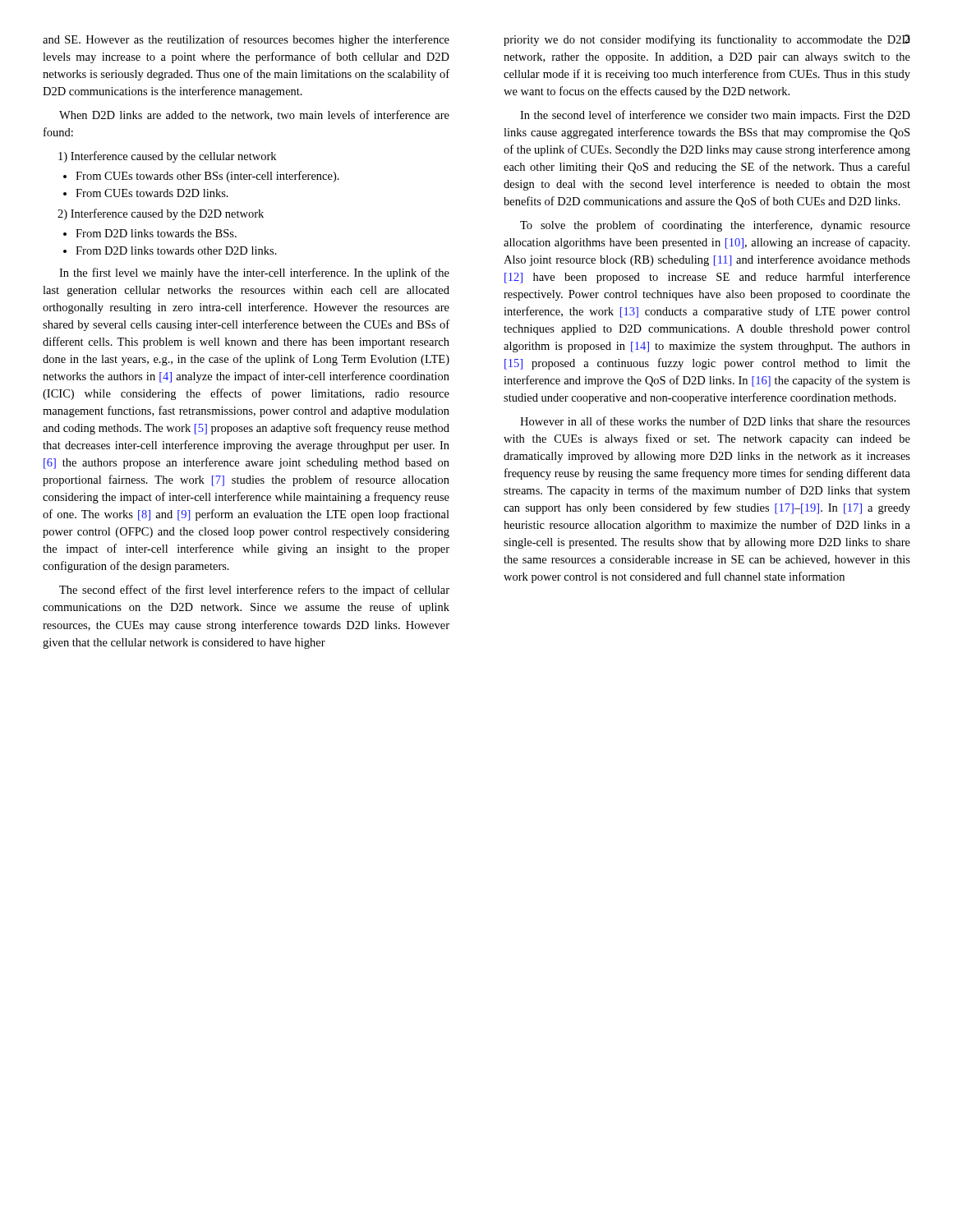Find the block on this page that starts "2) Interference caused"
Screen dimensions: 1232x953
coord(165,214)
